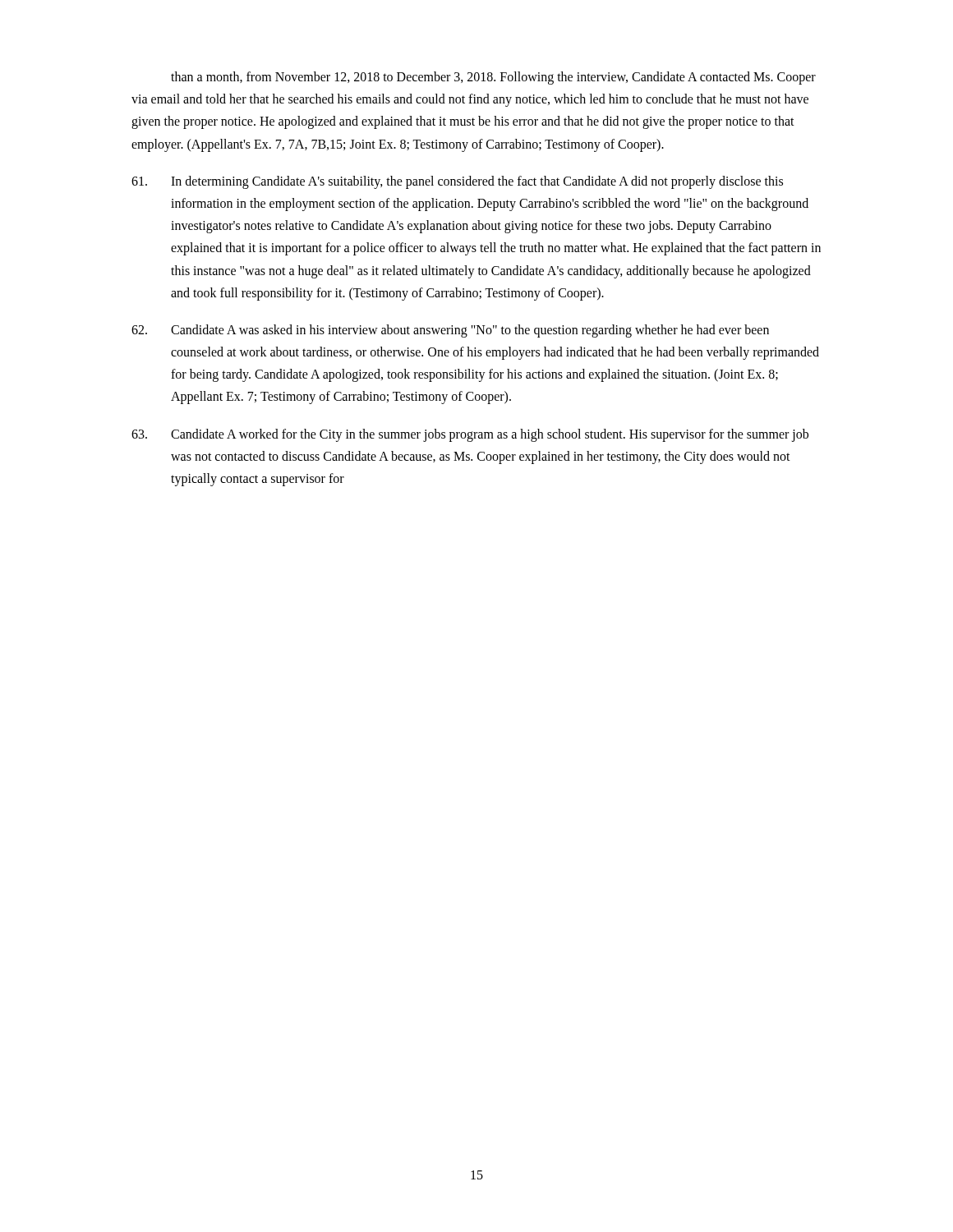The image size is (953, 1232).
Task: Point to the passage starting "61. In determining Candidate A's suitability,"
Action: click(x=476, y=237)
